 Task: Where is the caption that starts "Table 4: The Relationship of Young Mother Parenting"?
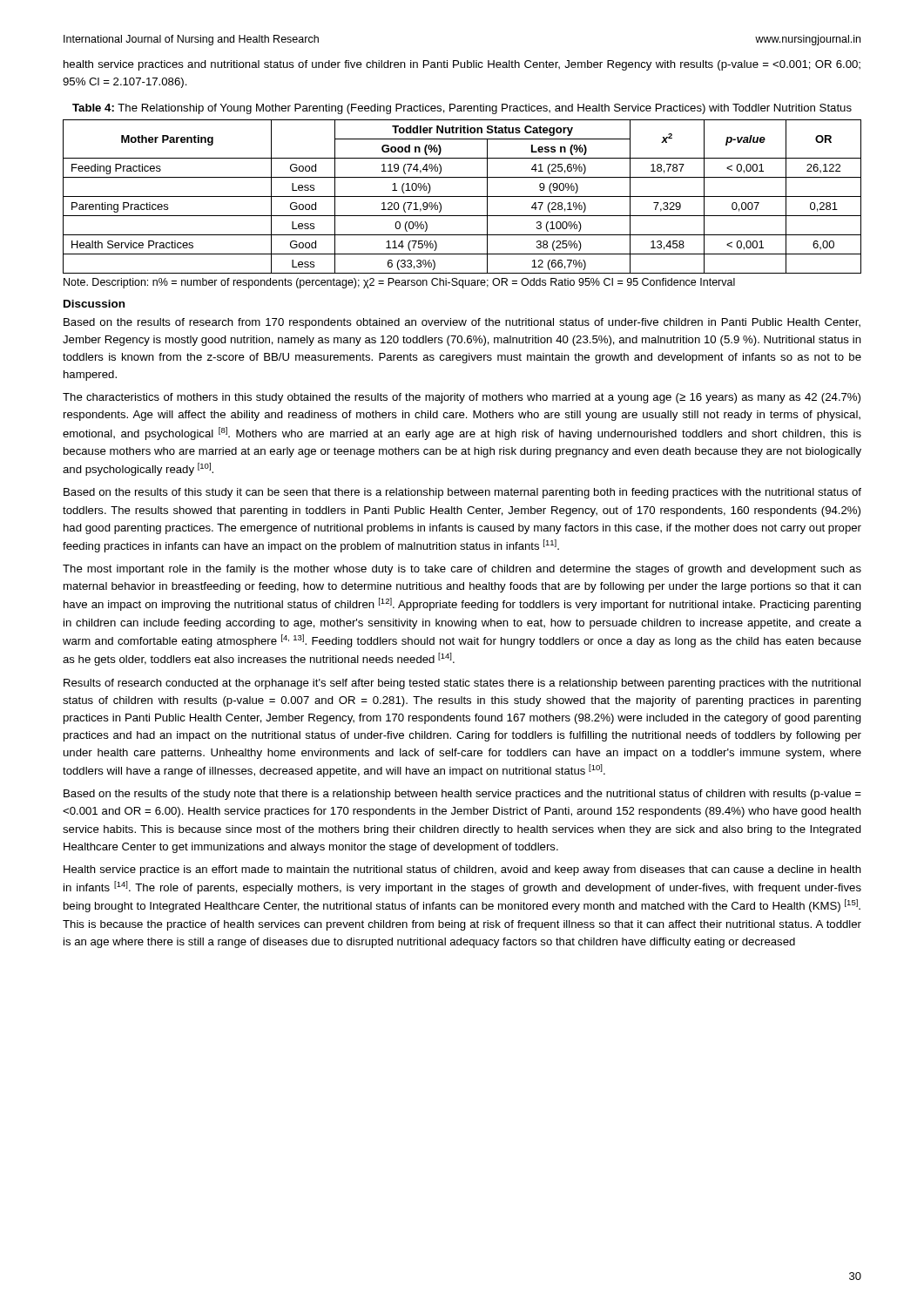[x=462, y=108]
